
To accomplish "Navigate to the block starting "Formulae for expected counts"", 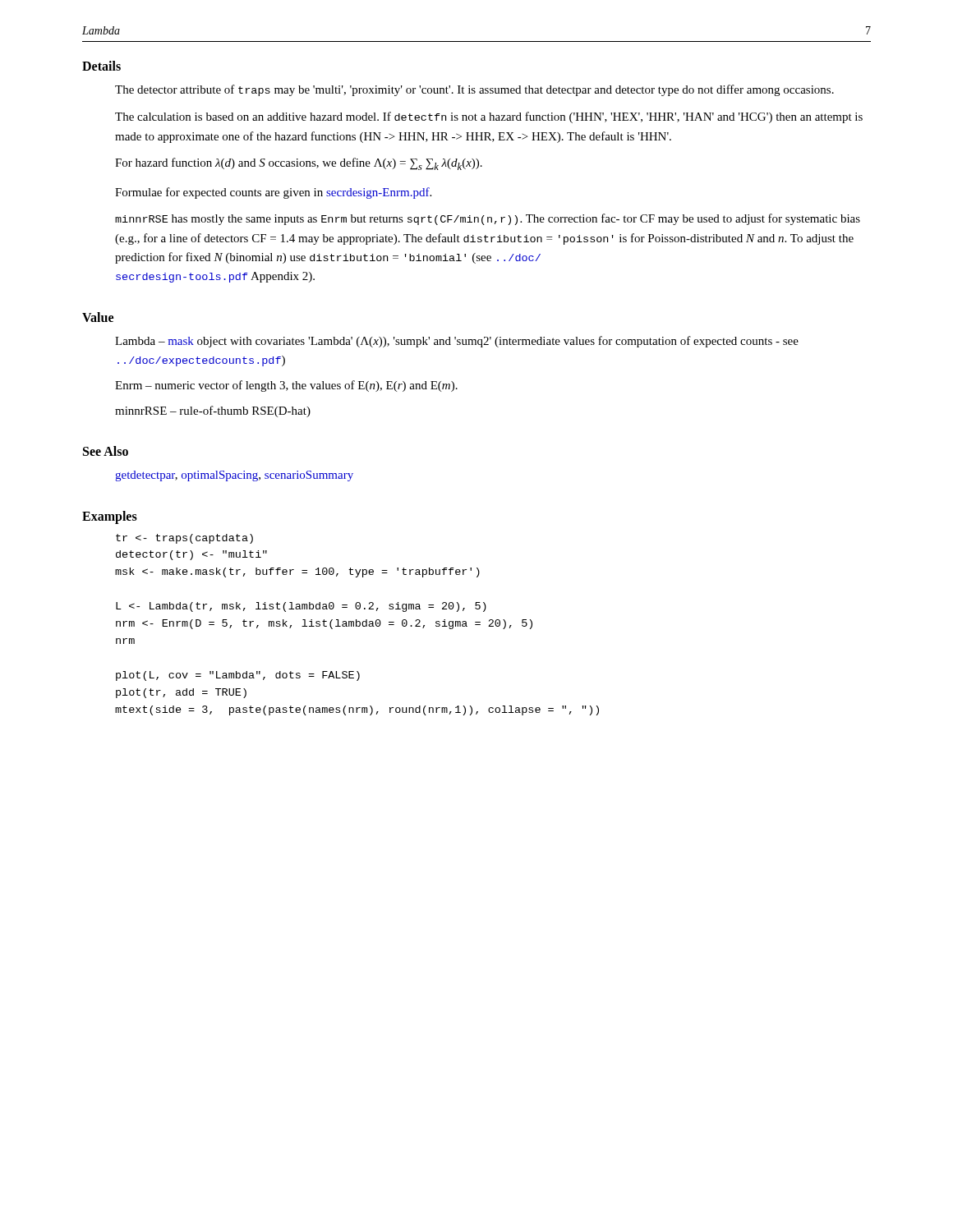I will point(274,192).
